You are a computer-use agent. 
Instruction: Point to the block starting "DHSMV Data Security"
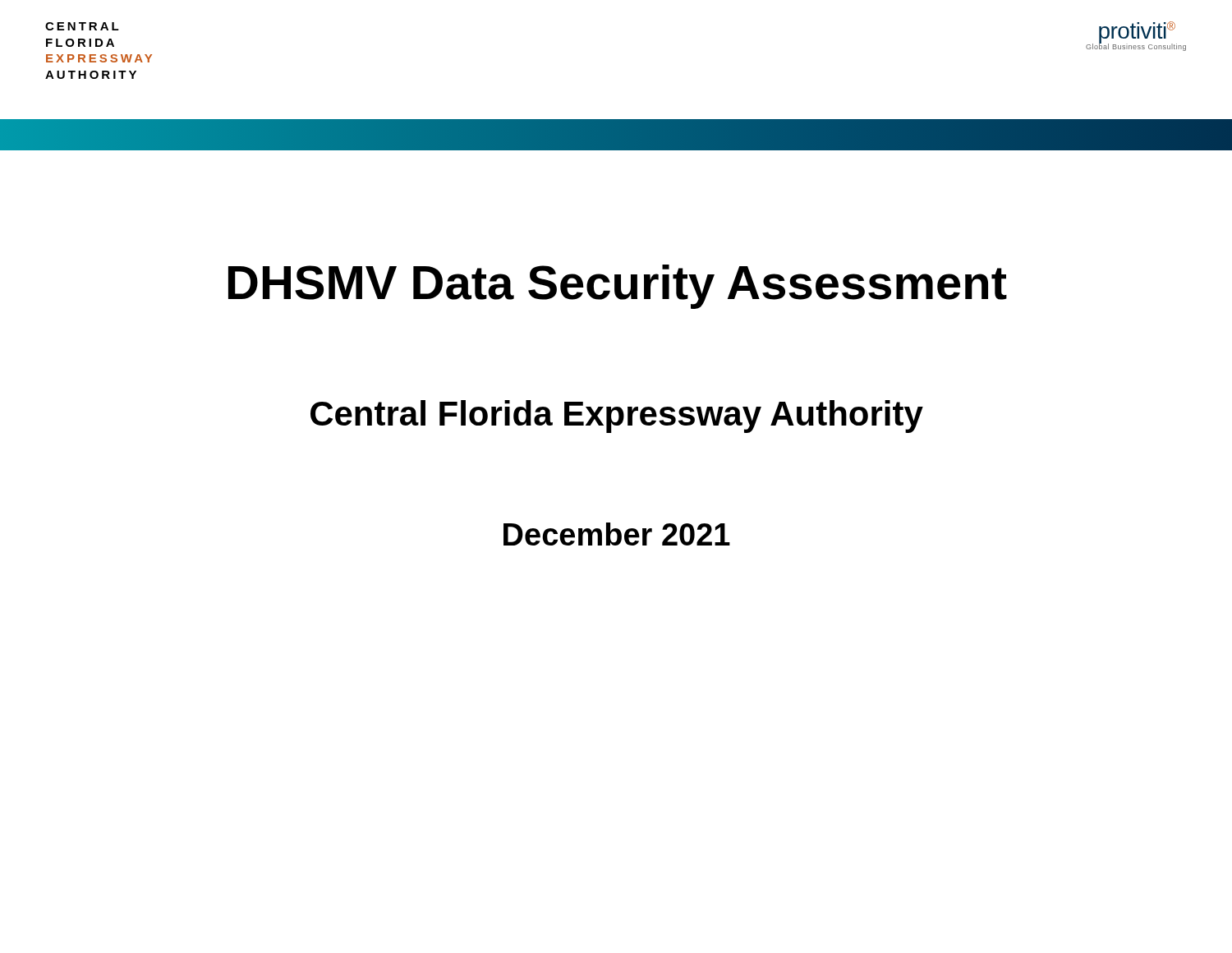tap(616, 282)
